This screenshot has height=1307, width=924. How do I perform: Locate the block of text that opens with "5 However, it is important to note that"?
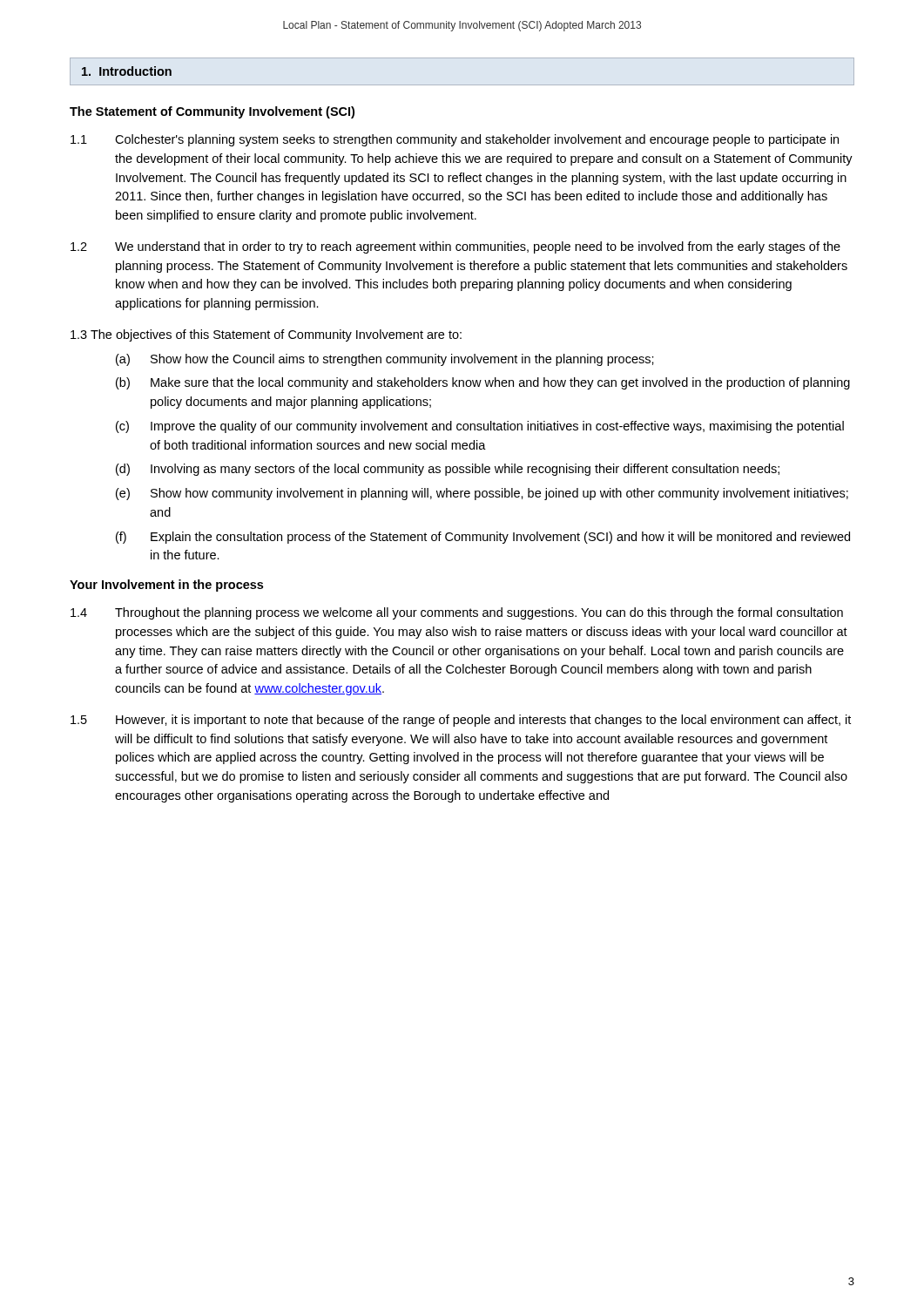pyautogui.click(x=462, y=758)
